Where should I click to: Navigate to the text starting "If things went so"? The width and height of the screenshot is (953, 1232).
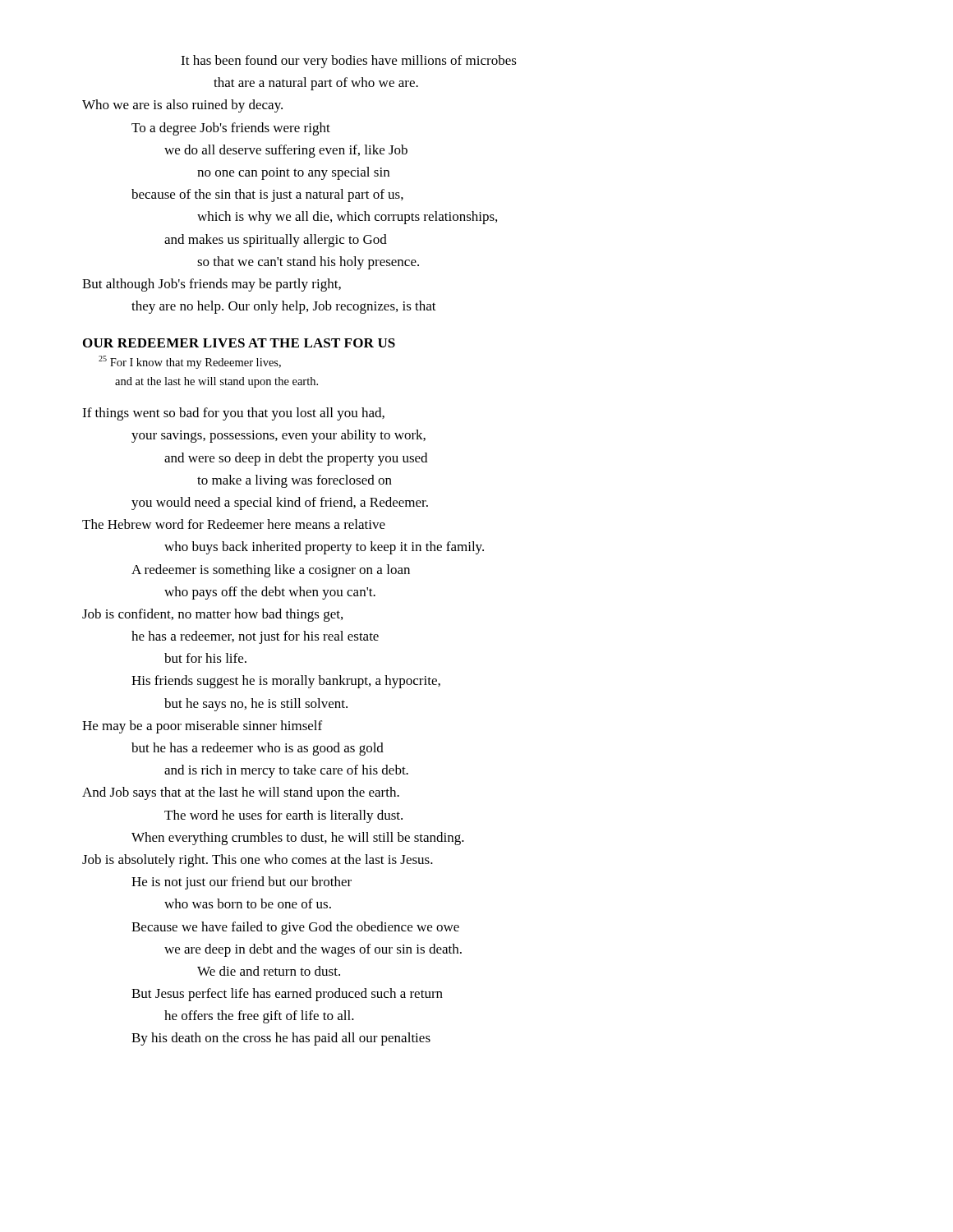coord(284,726)
